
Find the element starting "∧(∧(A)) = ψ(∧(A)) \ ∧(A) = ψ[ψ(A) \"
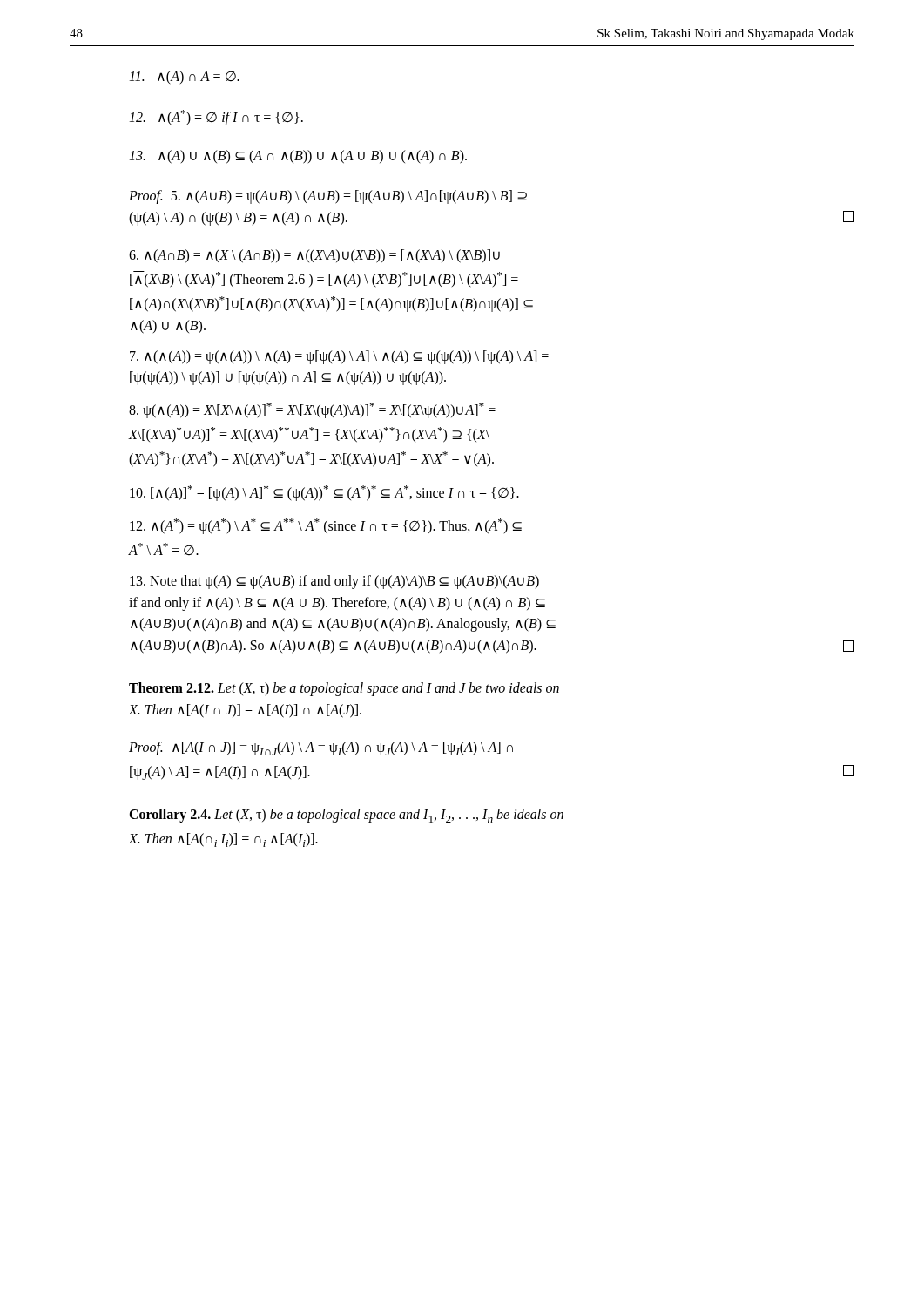click(339, 366)
